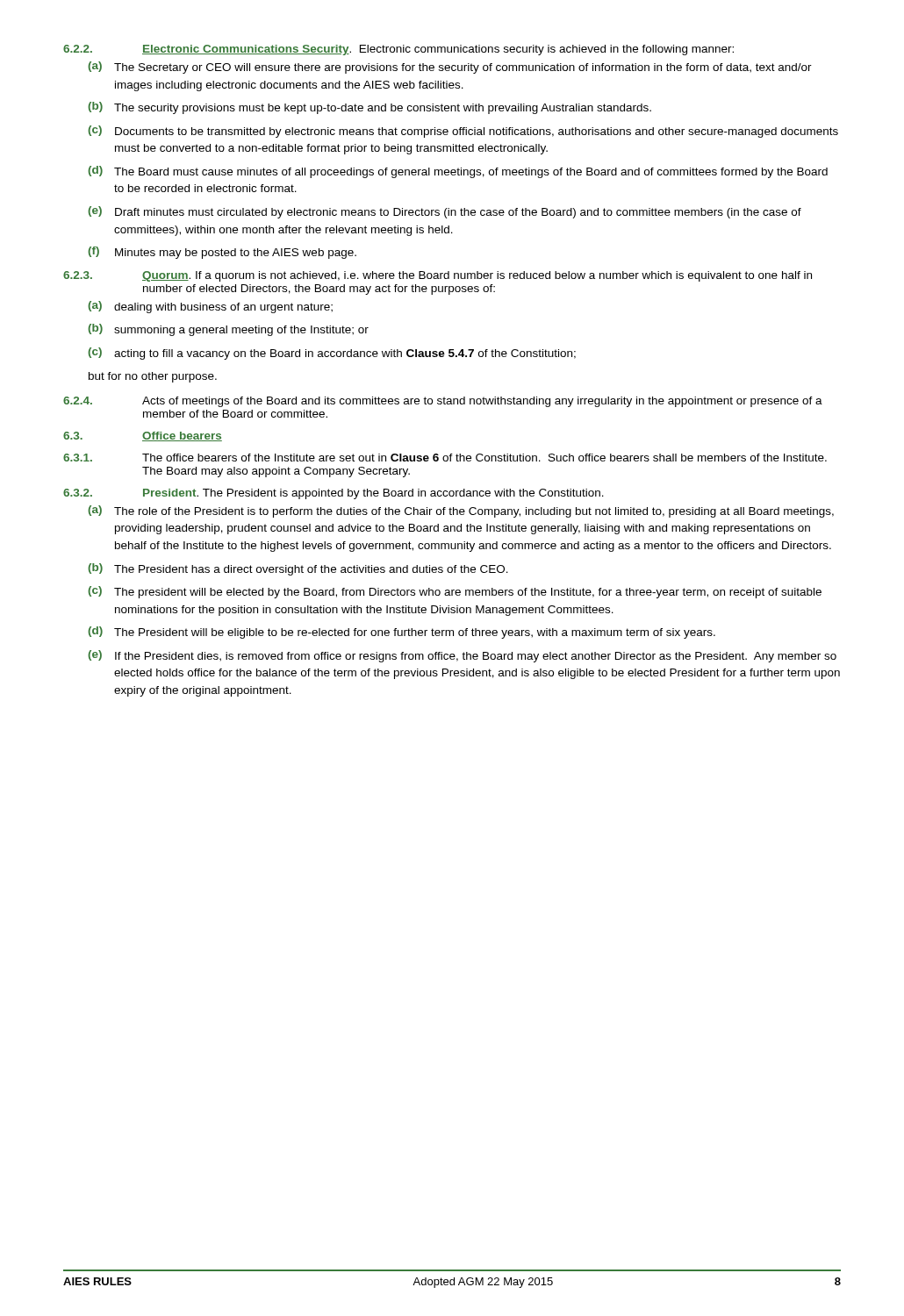Where is the passage that starts "(d) The President will be eligible to be"?

tap(464, 633)
